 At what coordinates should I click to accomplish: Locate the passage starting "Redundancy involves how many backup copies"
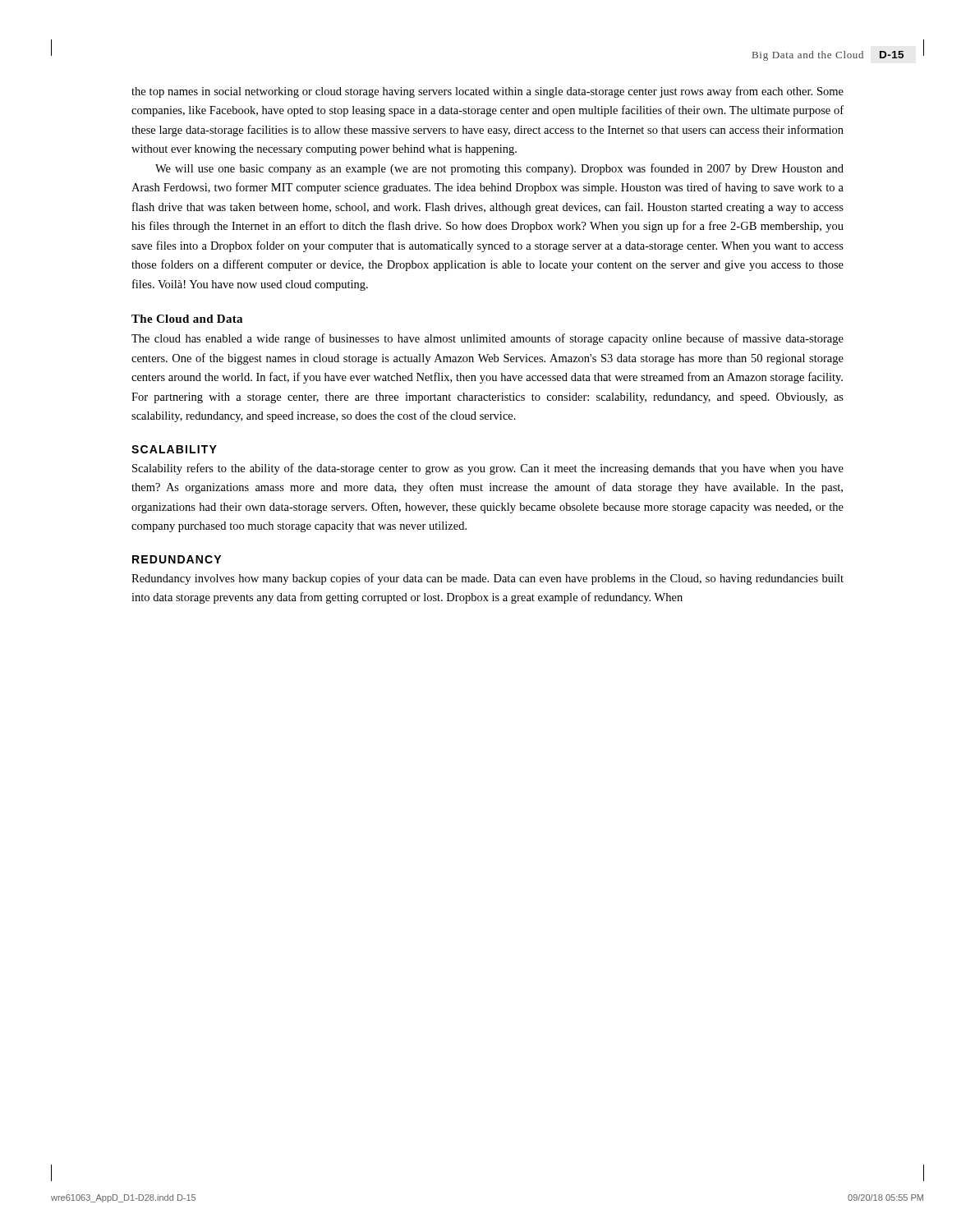(488, 588)
